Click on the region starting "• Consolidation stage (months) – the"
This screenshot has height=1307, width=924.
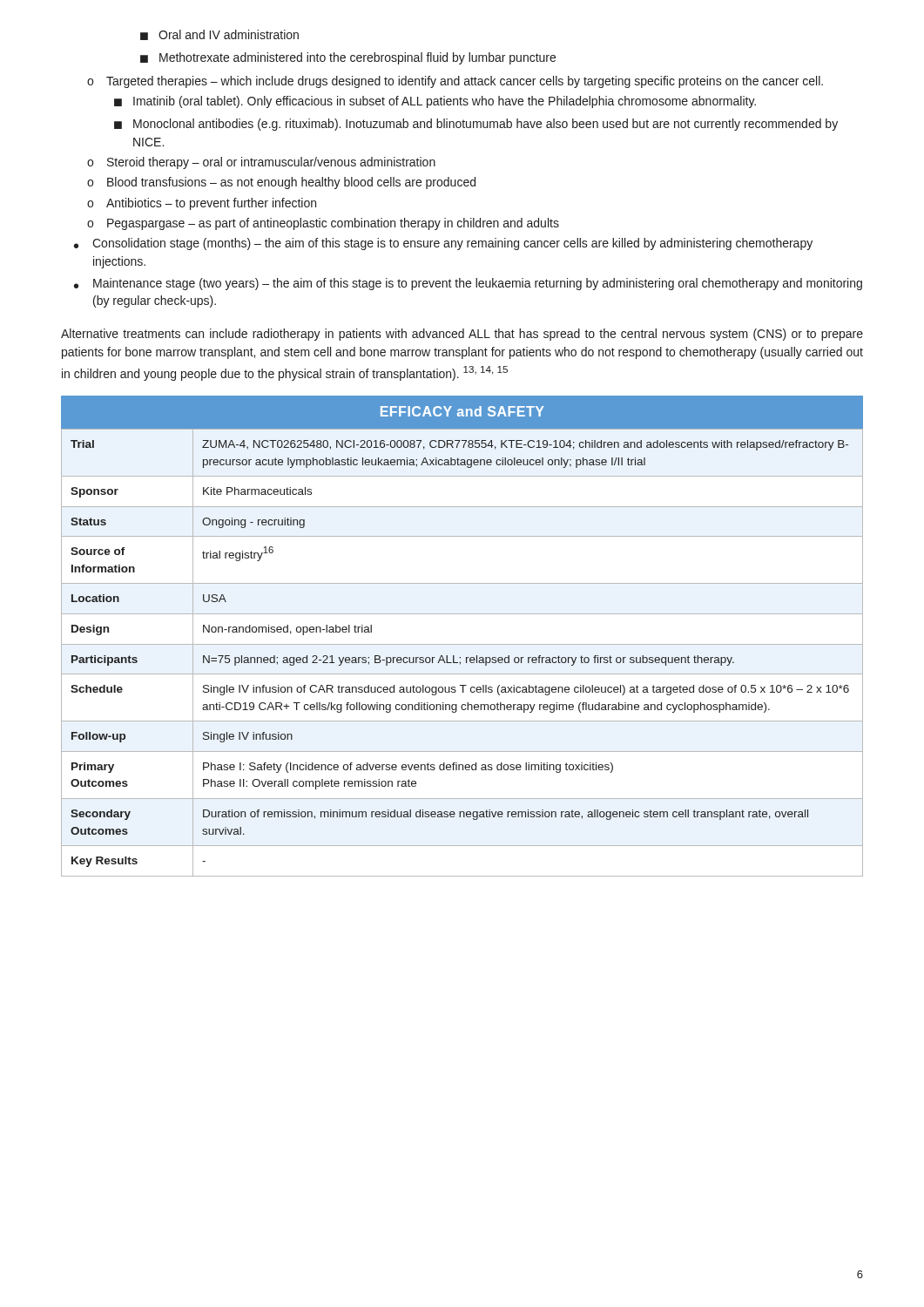462,252
